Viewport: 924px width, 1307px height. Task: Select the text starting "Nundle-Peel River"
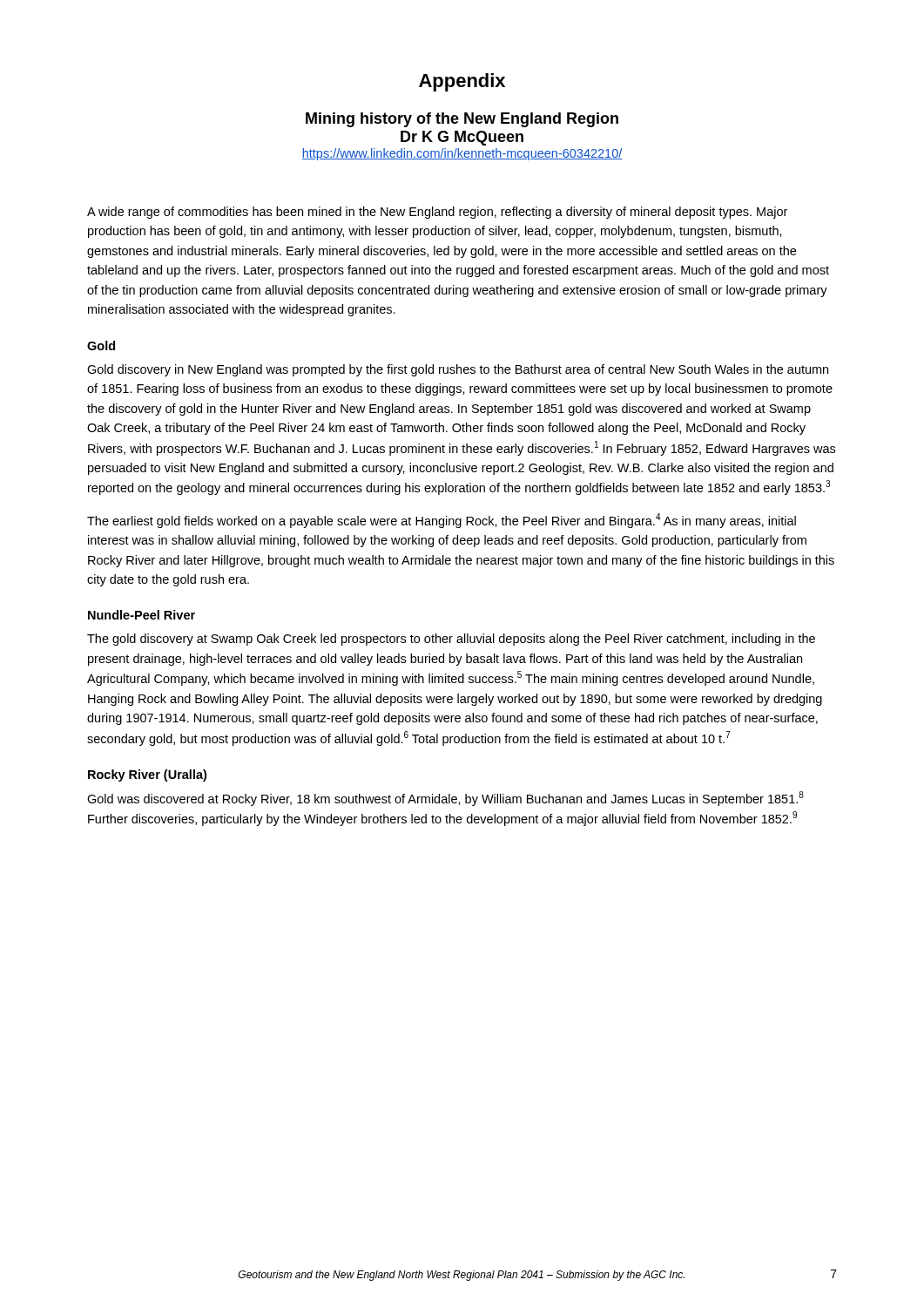pyautogui.click(x=141, y=616)
